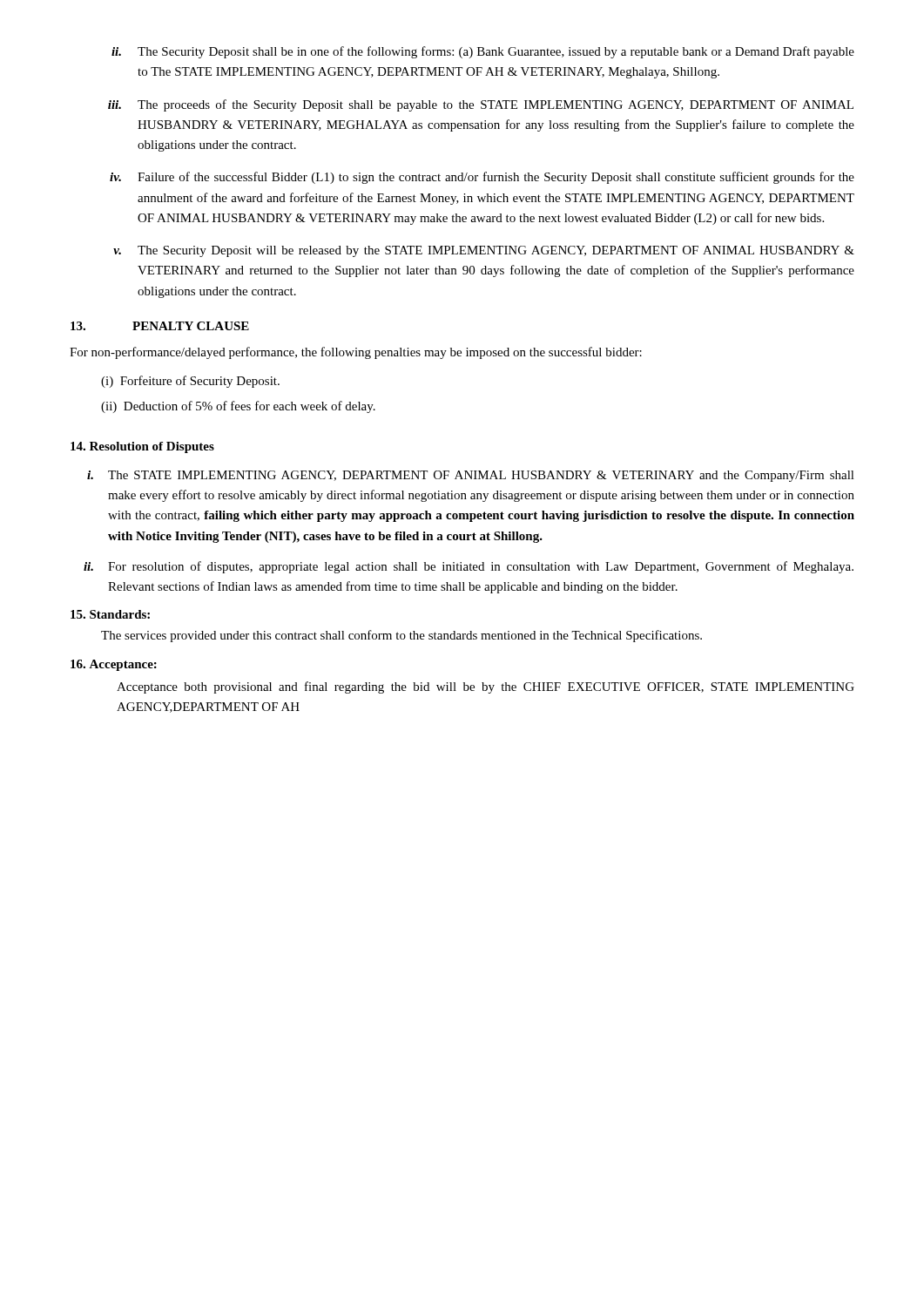Point to the text starting "14. Resolution of Disputes"
This screenshot has height=1307, width=924.
pos(142,446)
